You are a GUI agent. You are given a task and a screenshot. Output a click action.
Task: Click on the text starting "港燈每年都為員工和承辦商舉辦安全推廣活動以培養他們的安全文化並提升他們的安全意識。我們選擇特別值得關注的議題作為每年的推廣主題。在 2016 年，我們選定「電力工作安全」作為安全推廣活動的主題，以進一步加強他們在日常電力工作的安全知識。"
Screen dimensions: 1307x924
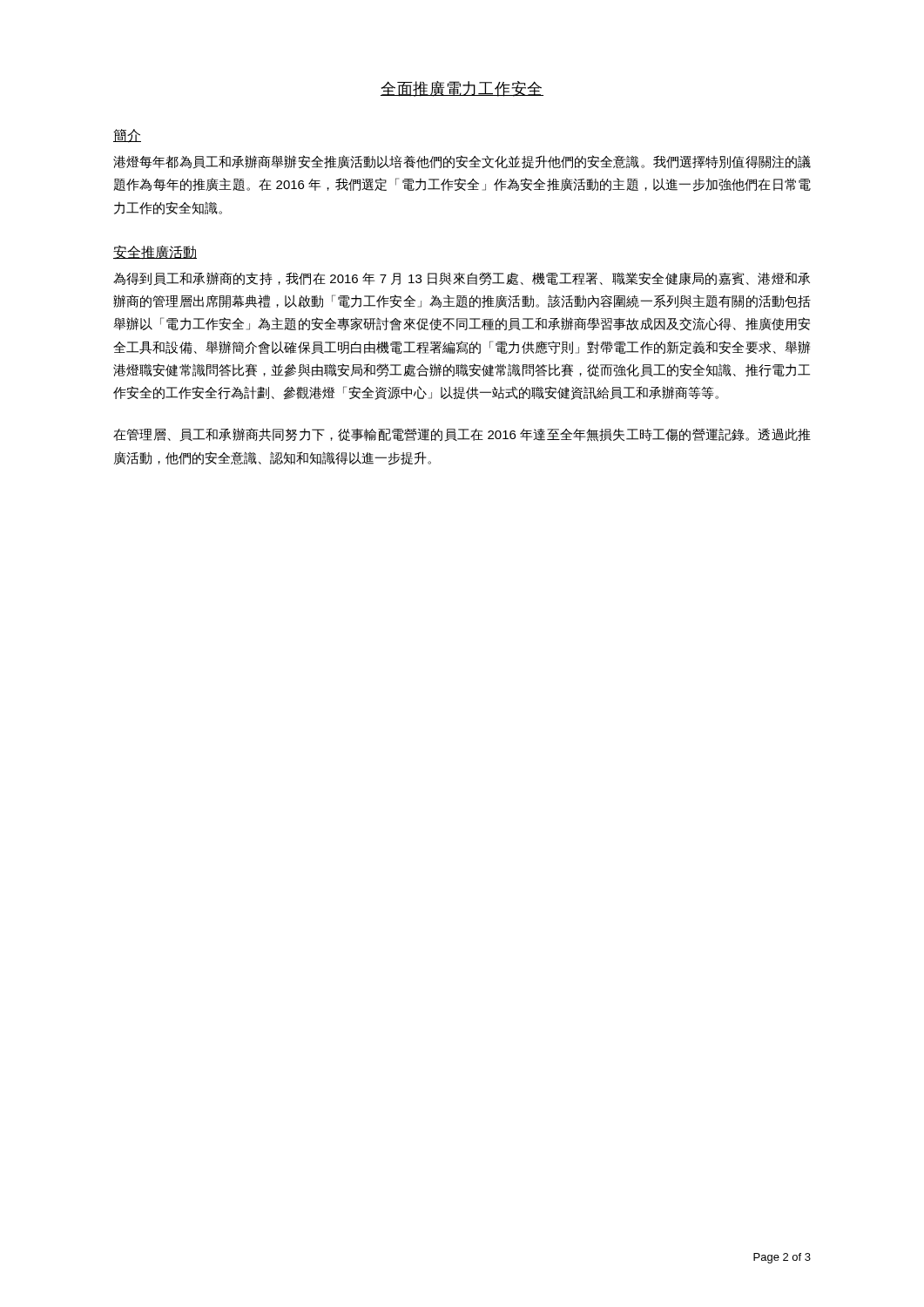[x=462, y=184]
